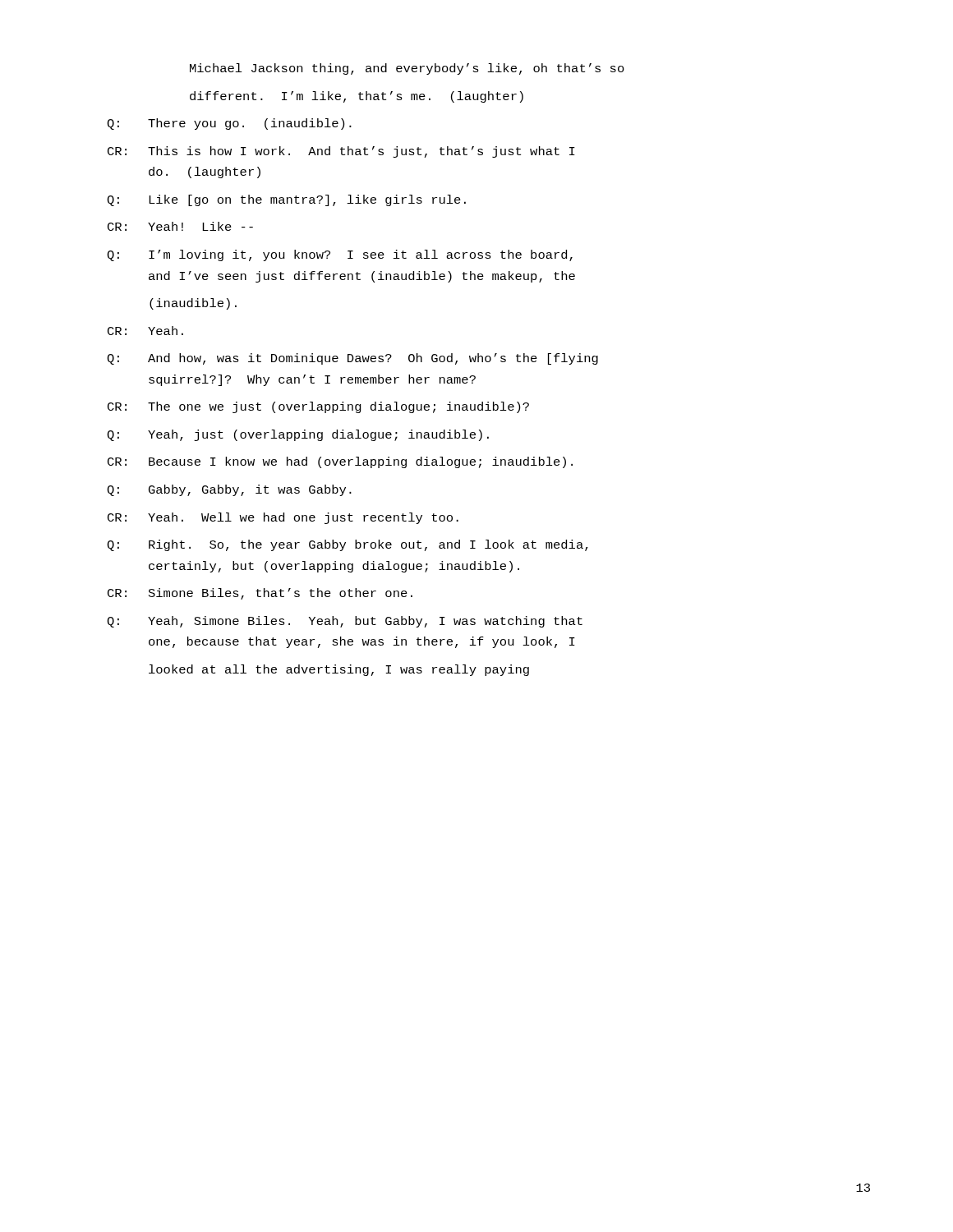Screen dimensions: 1232x953
Task: Click on the passage starting "Q: Gabby, Gabby, it was"
Action: [x=229, y=490]
